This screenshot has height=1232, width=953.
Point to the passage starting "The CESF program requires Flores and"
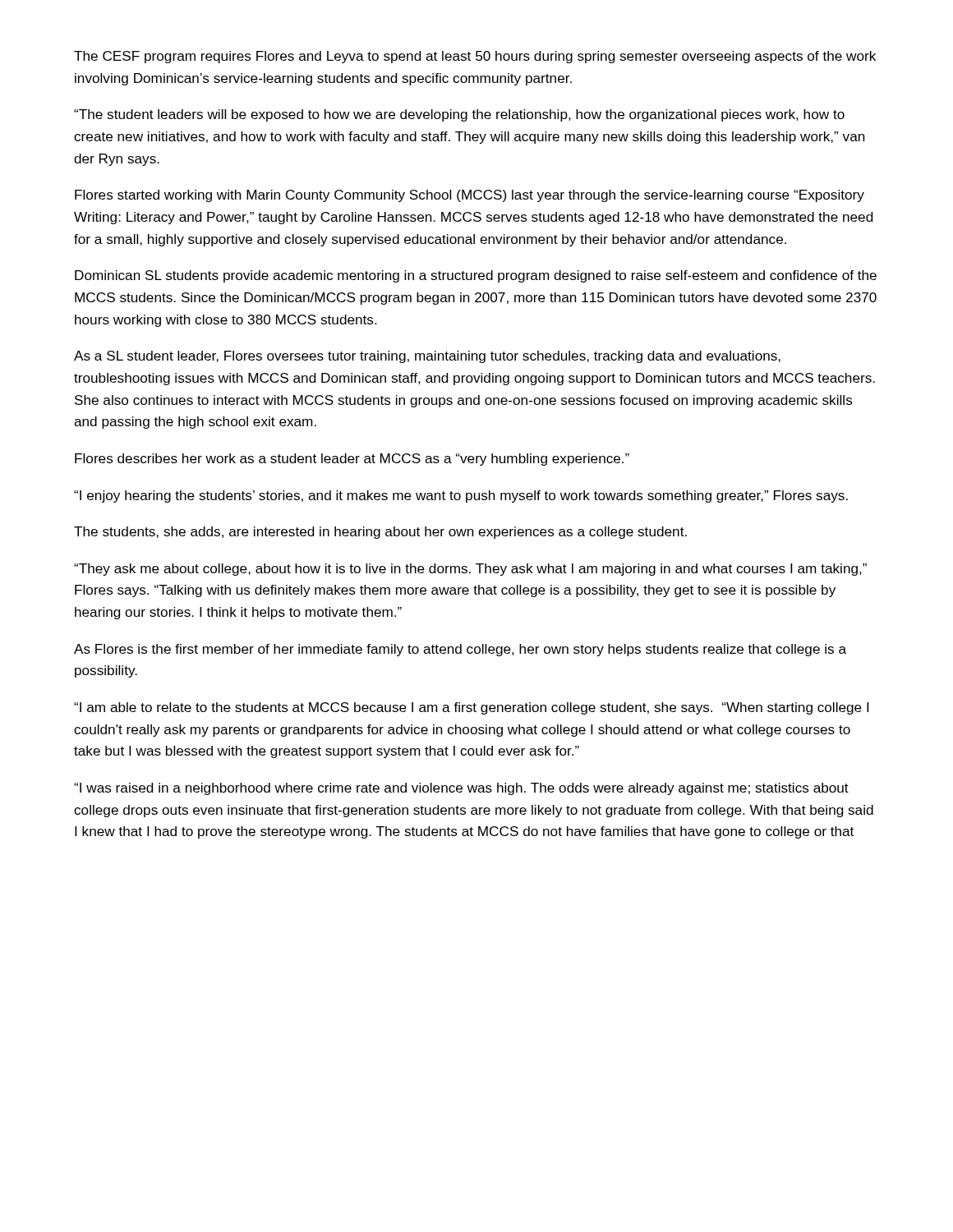coord(475,67)
